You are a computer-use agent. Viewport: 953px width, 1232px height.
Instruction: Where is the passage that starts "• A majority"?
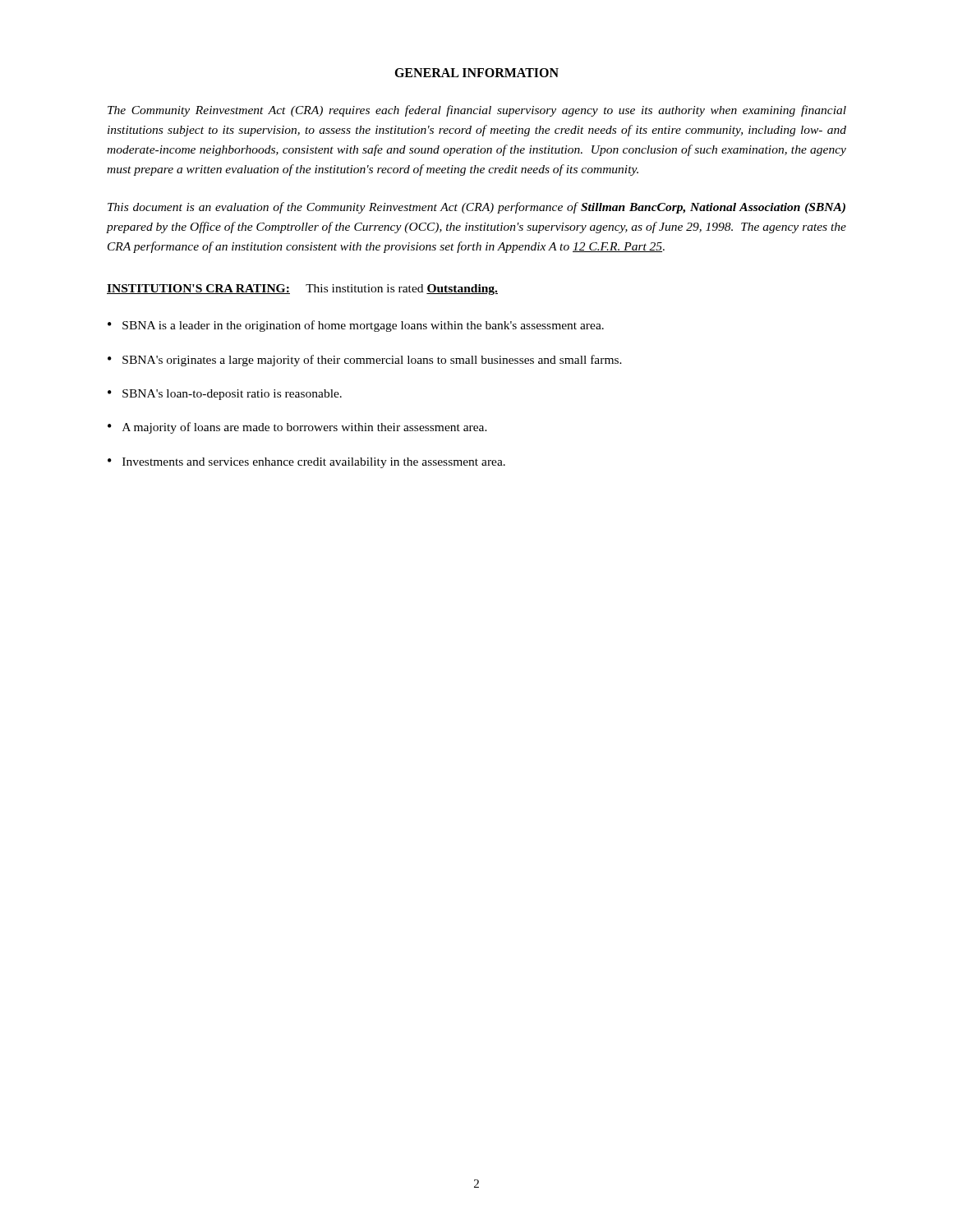[297, 427]
